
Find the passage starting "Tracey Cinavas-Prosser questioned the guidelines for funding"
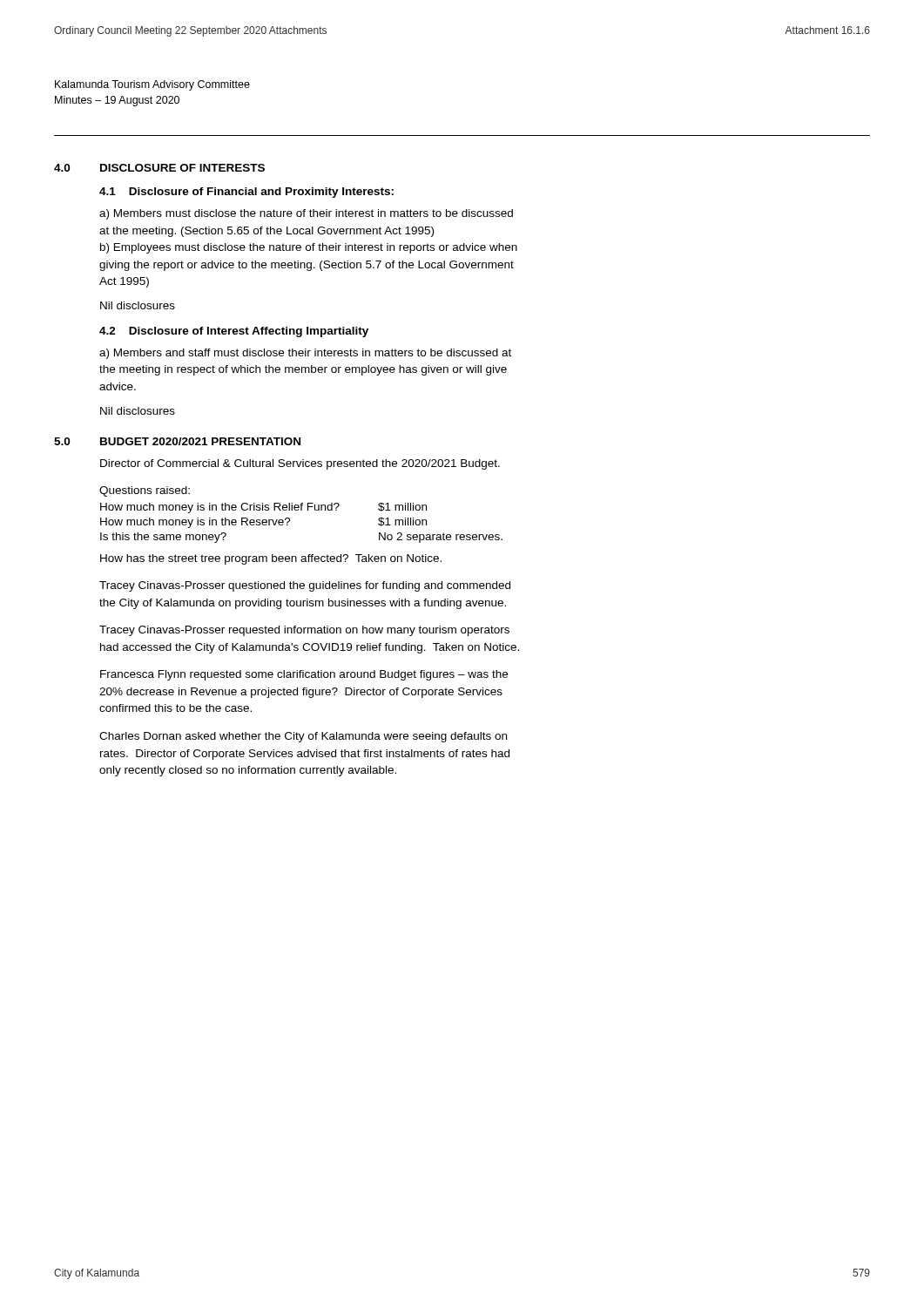305,594
